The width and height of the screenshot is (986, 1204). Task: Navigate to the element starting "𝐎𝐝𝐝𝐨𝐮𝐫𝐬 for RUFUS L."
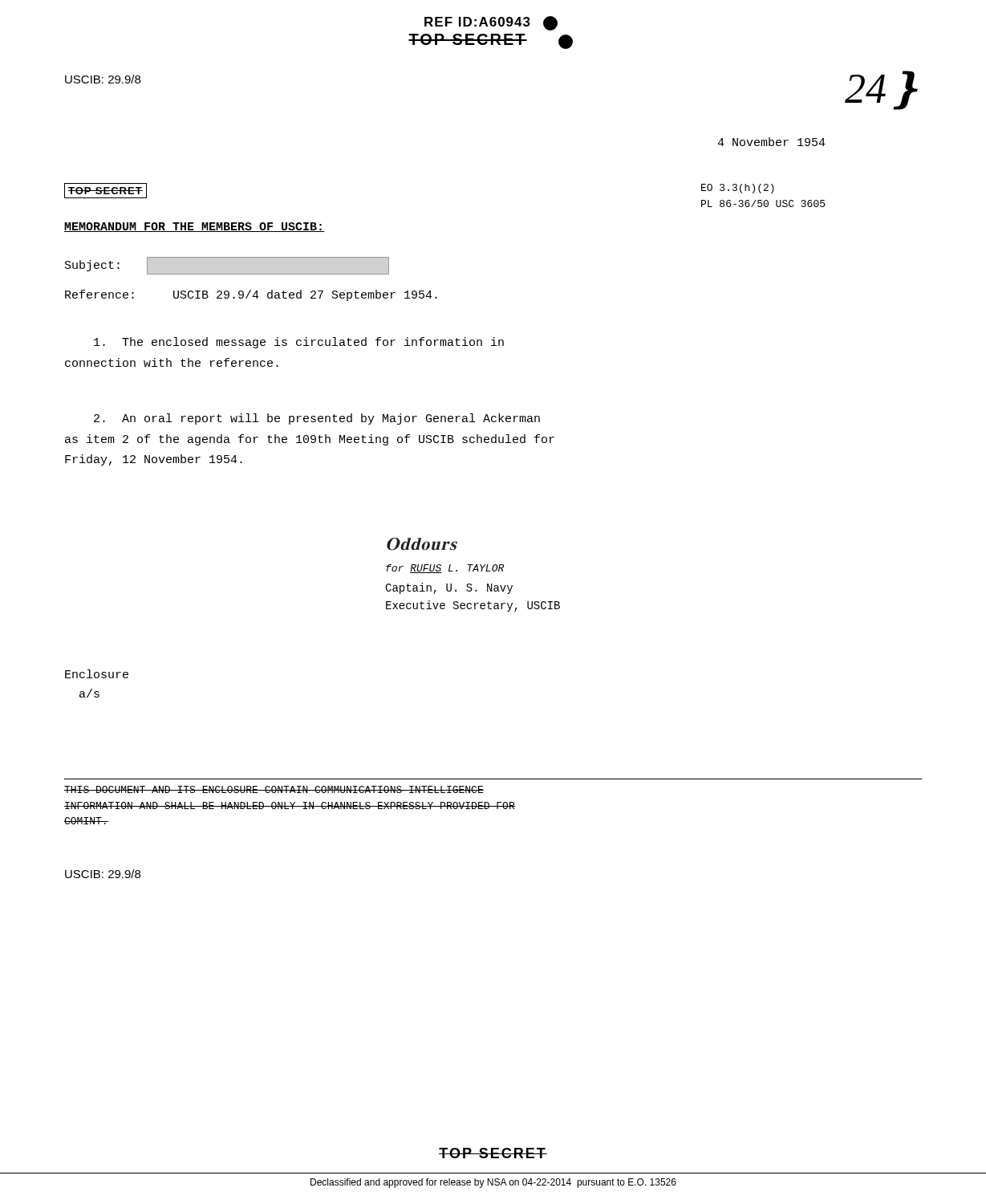473,573
